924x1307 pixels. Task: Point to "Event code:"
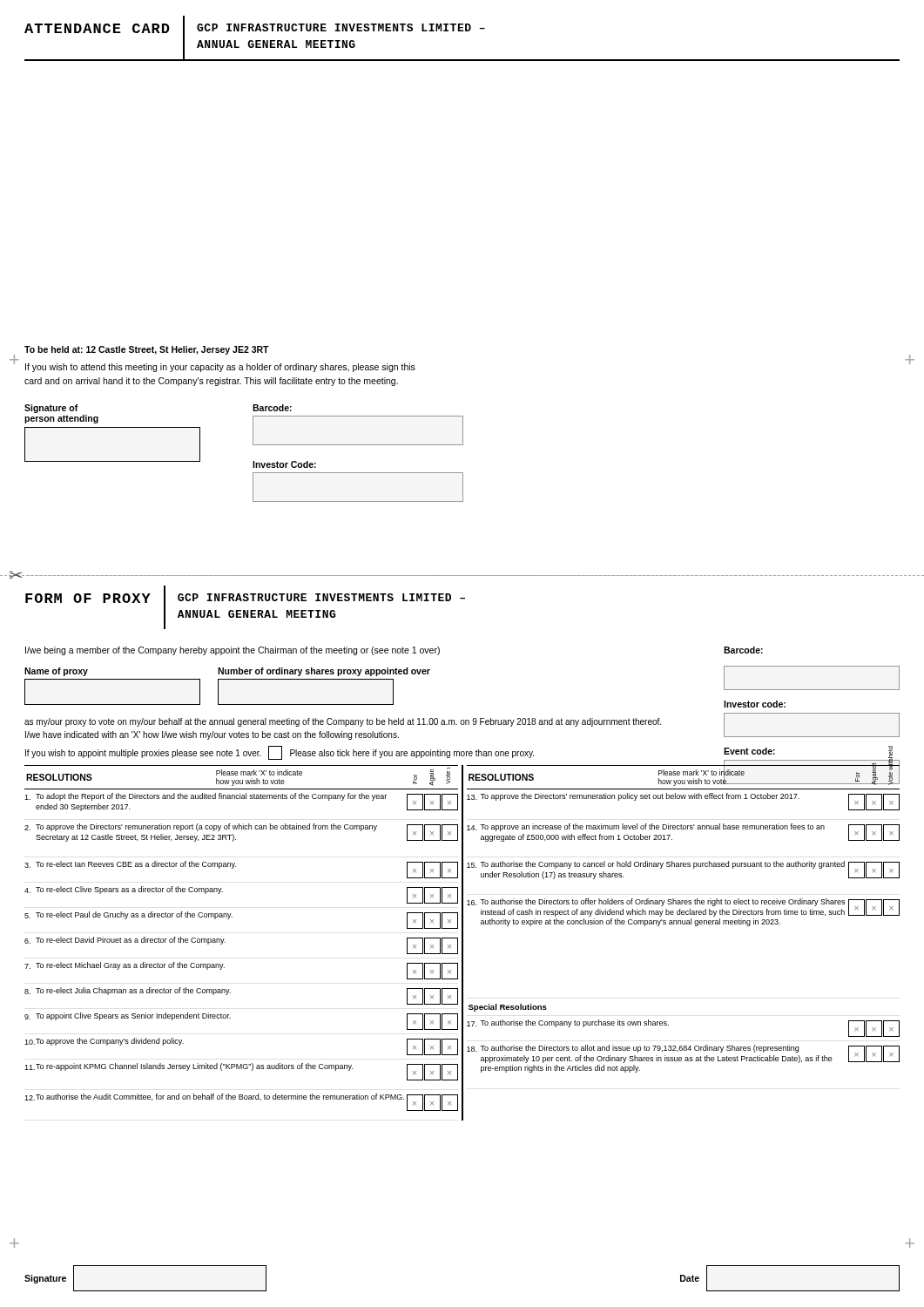pos(750,751)
